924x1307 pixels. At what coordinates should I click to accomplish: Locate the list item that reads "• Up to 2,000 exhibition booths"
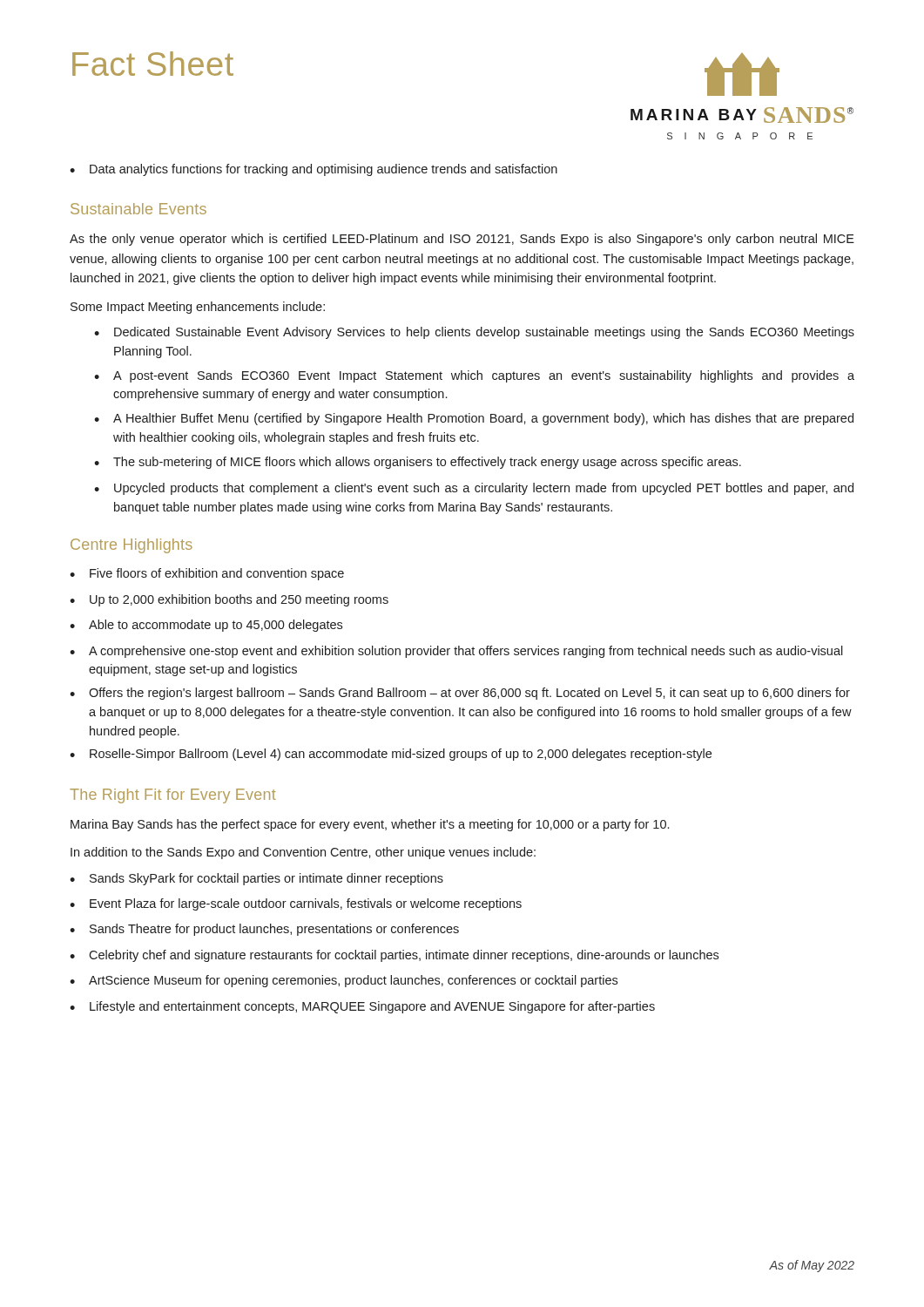point(229,600)
